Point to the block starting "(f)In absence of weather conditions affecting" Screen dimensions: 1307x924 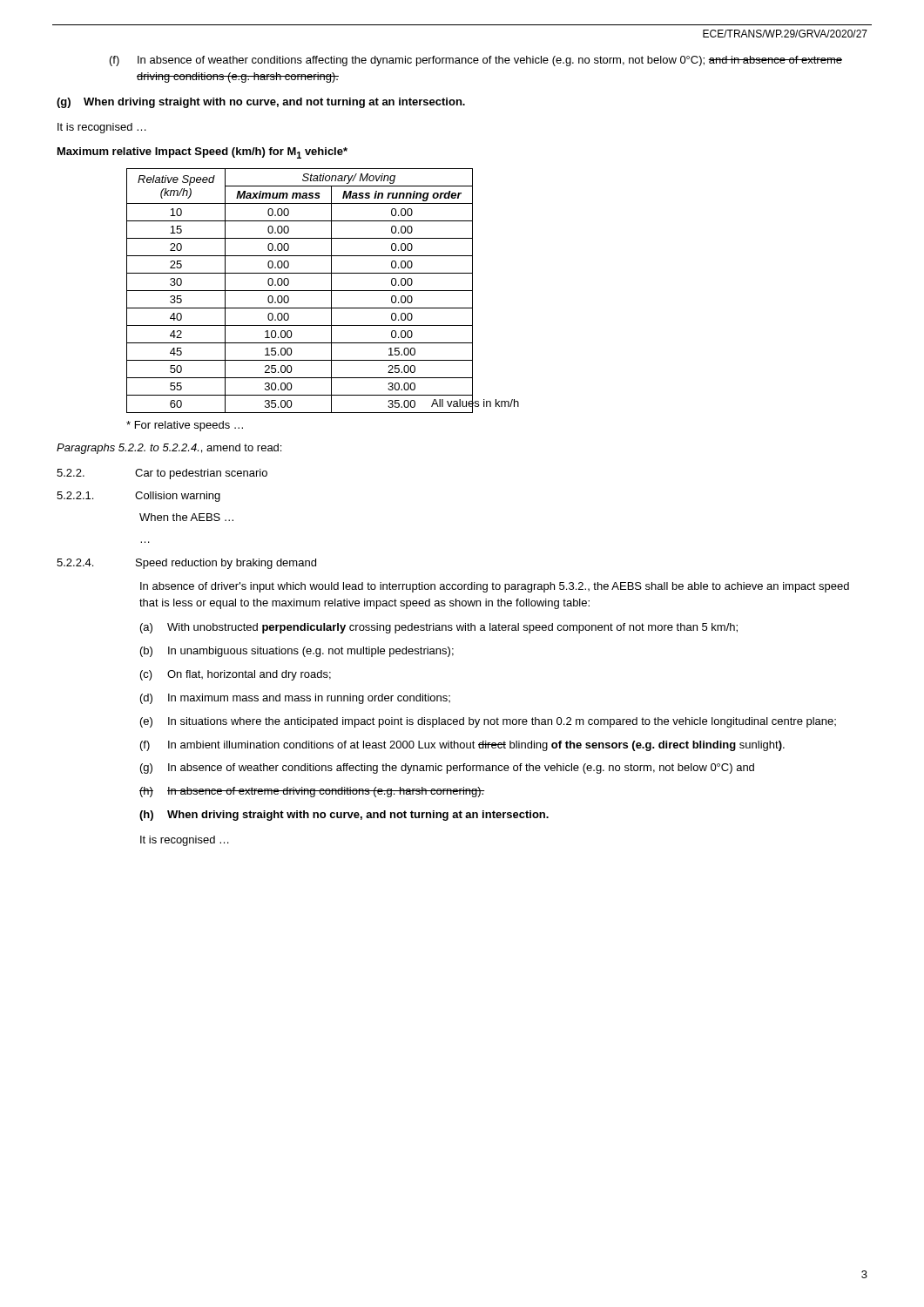click(488, 69)
